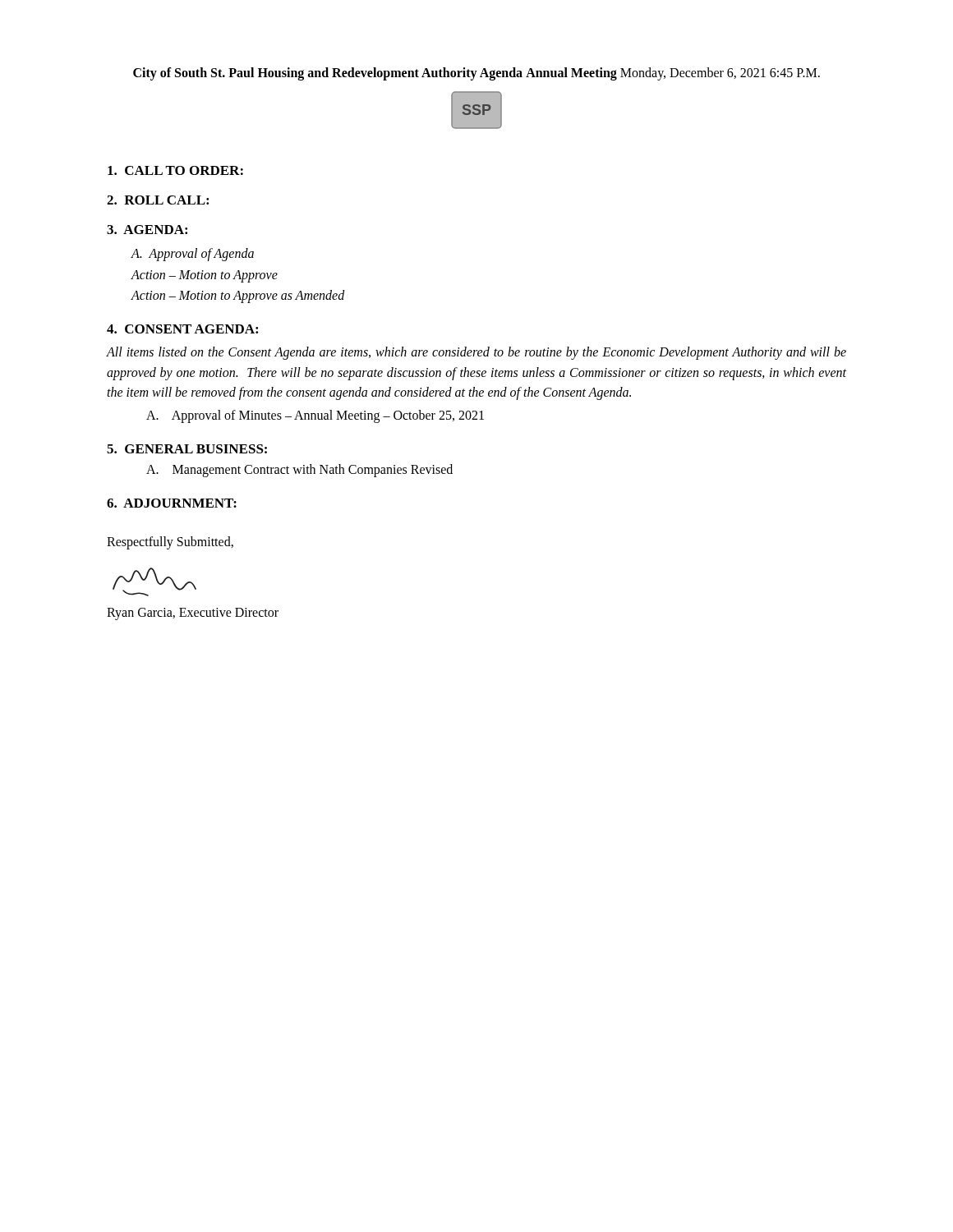Locate the text "5. GENERAL BUSINESS:"
This screenshot has height=1232, width=953.
click(x=188, y=449)
